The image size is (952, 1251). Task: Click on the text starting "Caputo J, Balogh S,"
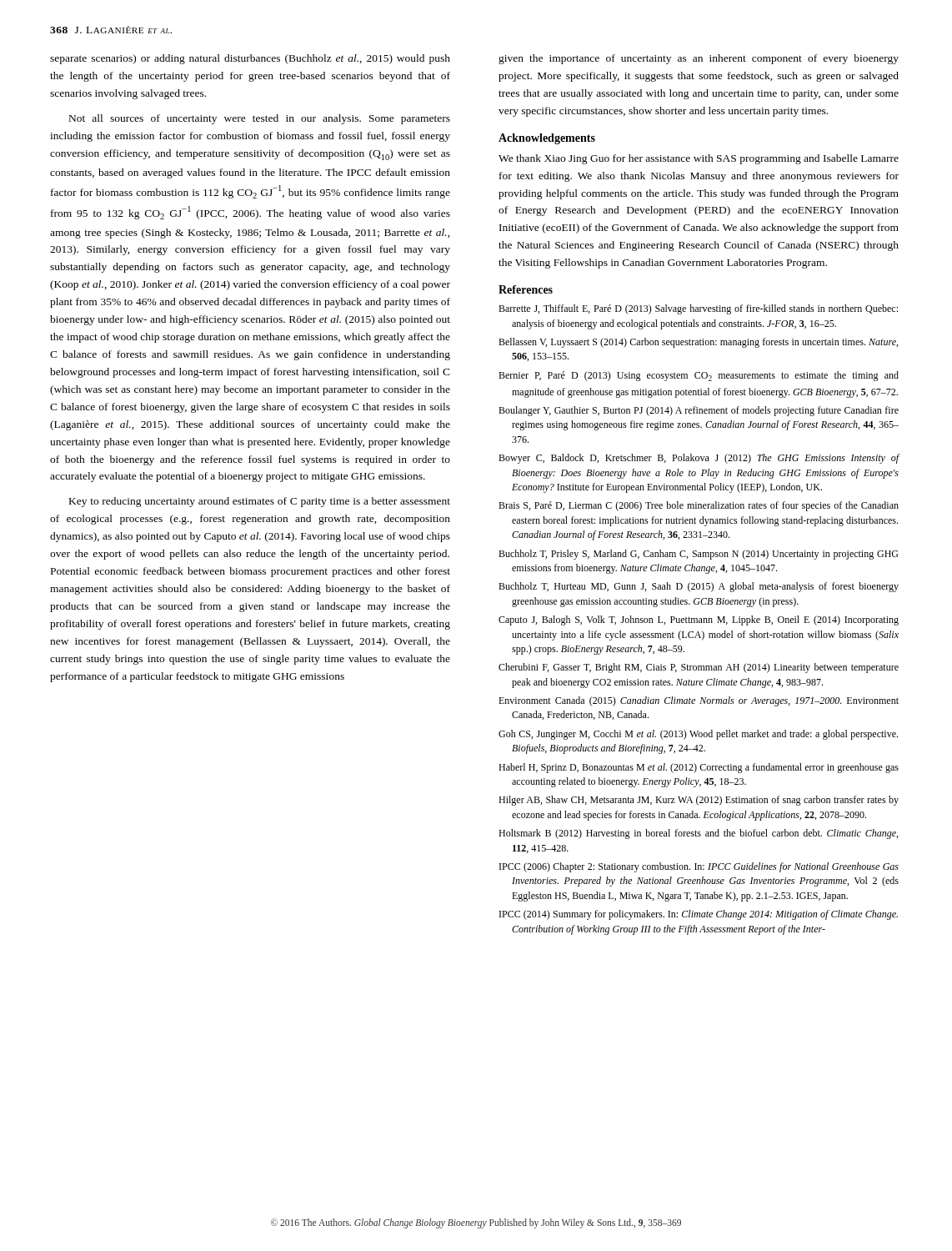(x=699, y=634)
